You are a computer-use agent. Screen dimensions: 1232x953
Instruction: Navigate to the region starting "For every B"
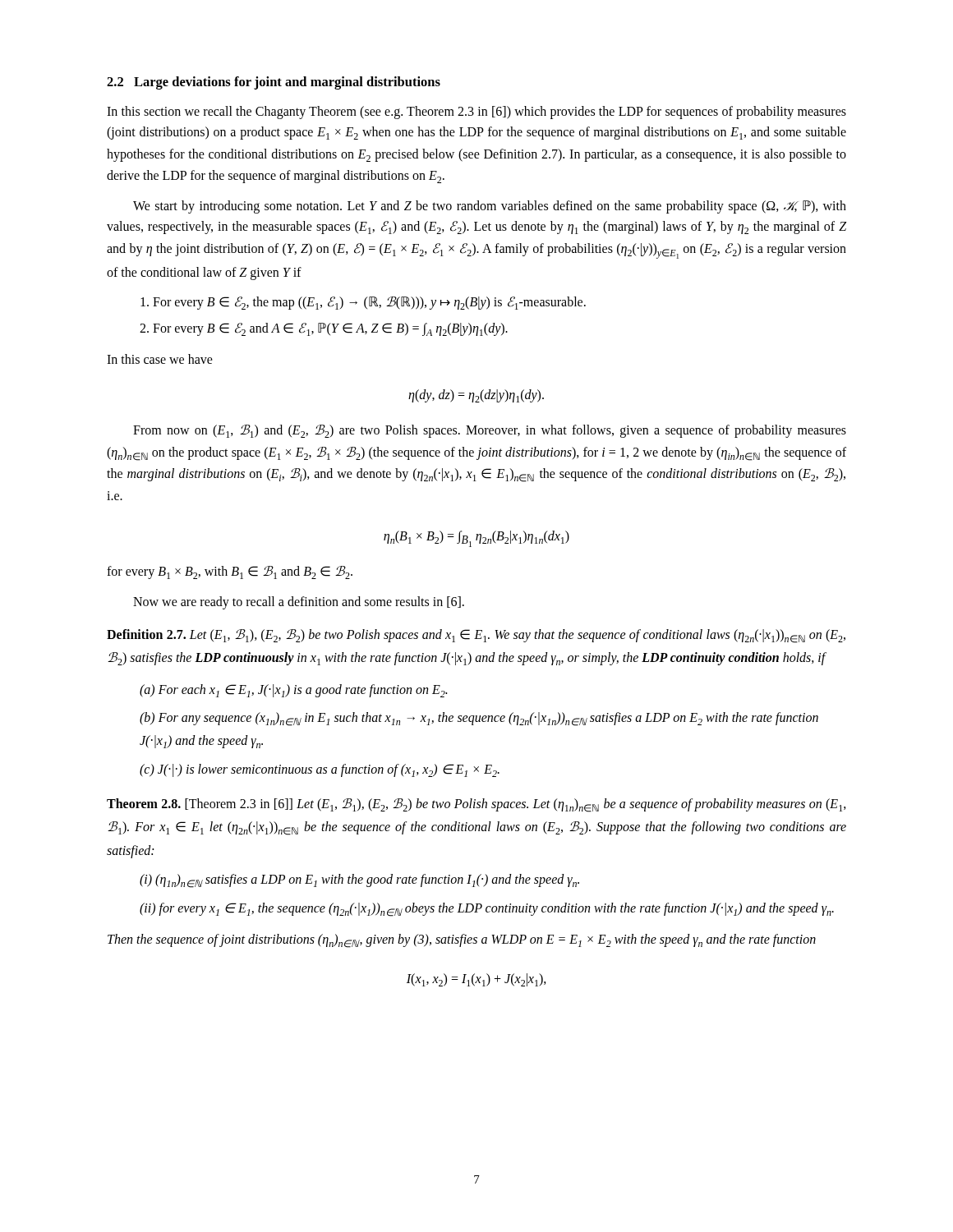(x=363, y=304)
